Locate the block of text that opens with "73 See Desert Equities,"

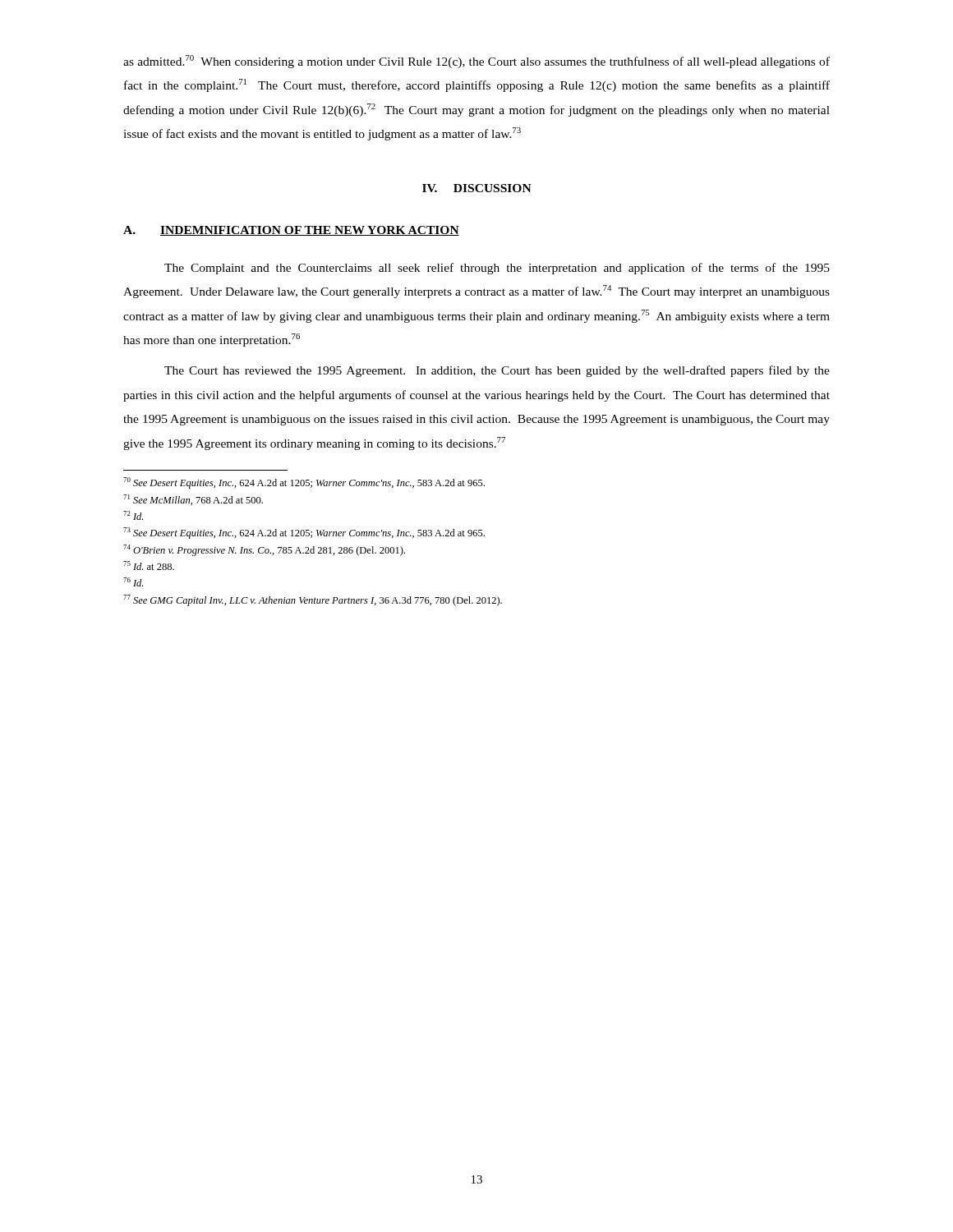[304, 532]
